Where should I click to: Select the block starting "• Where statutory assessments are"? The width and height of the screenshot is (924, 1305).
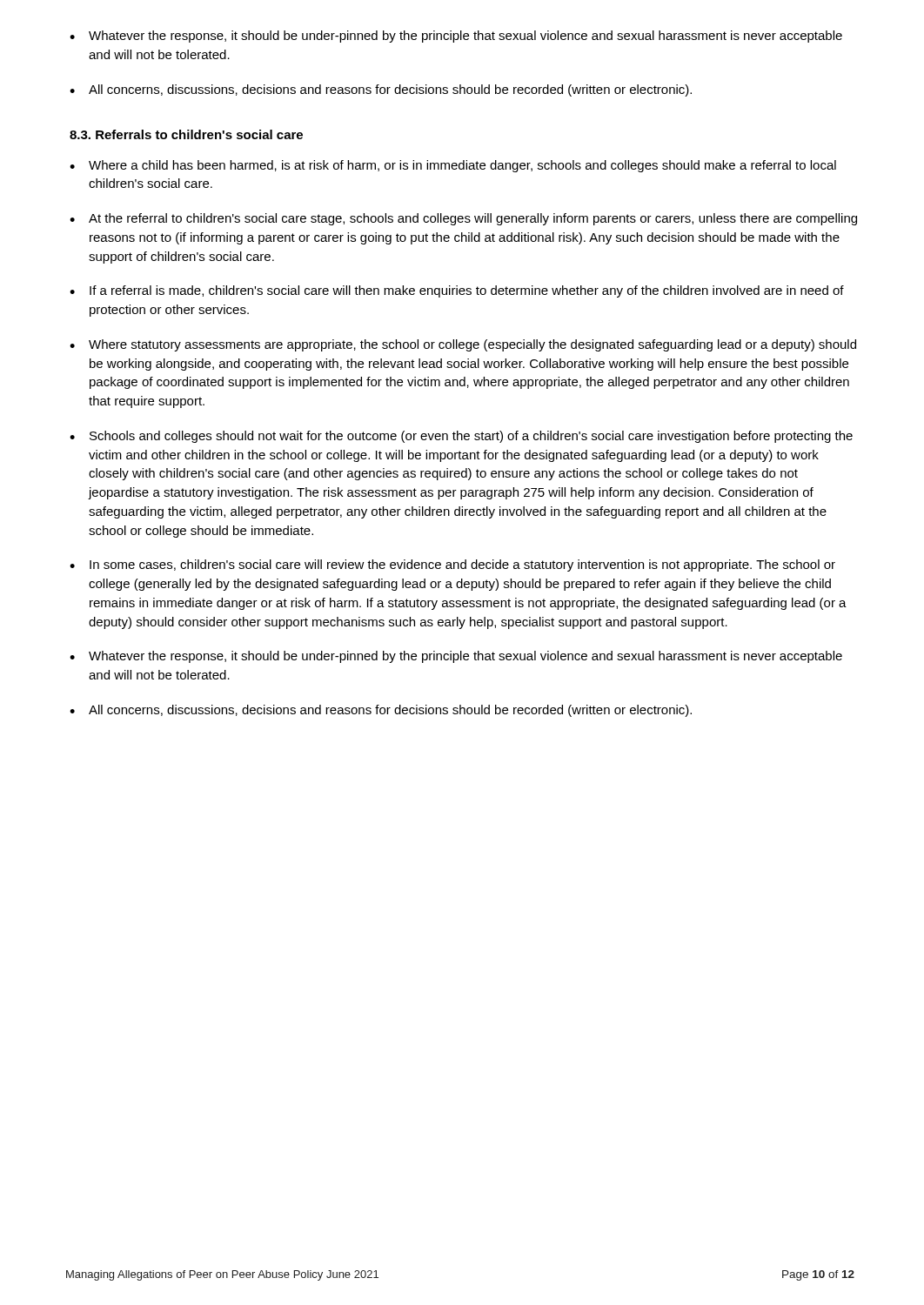464,373
